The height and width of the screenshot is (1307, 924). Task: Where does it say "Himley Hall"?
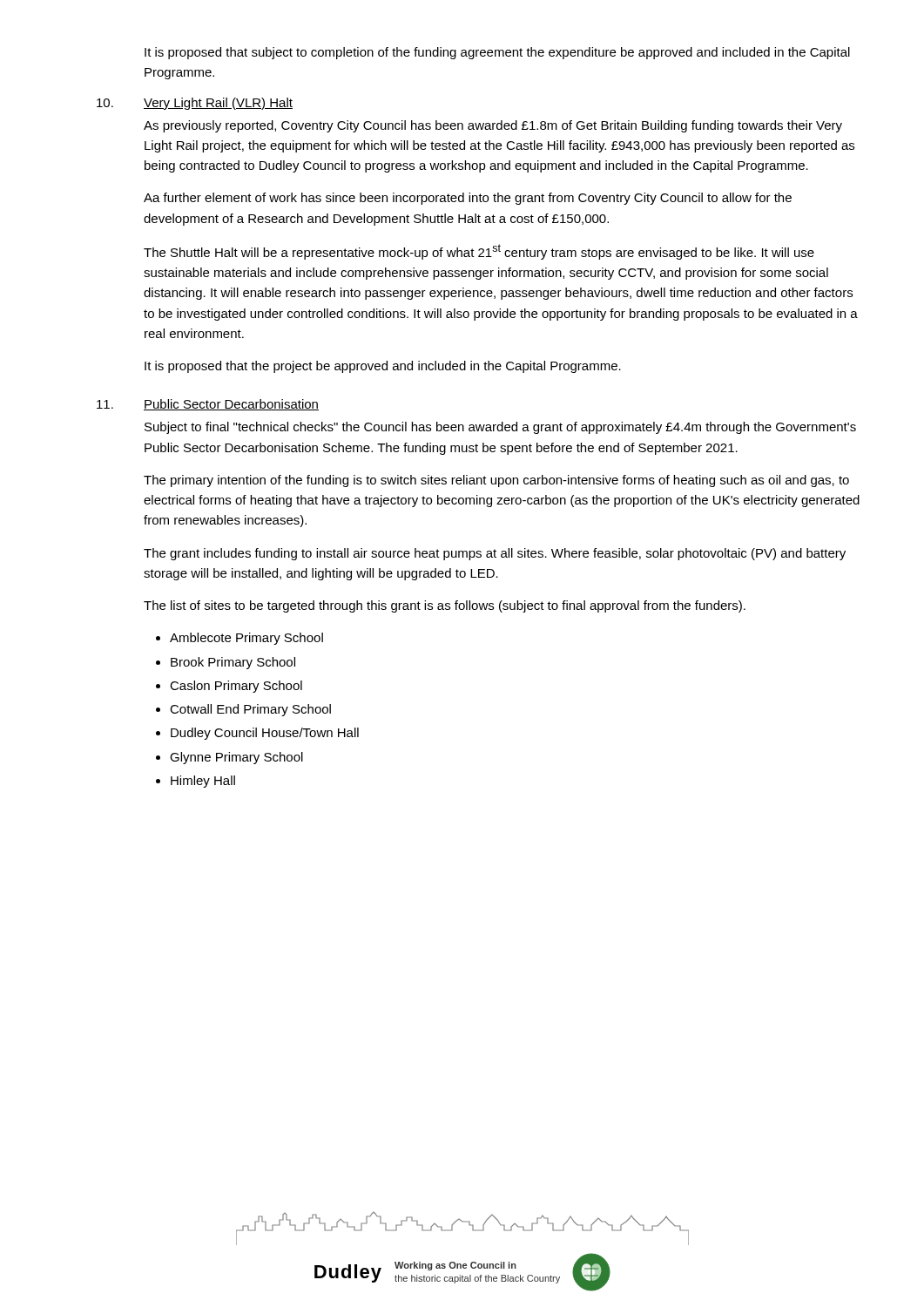(203, 780)
